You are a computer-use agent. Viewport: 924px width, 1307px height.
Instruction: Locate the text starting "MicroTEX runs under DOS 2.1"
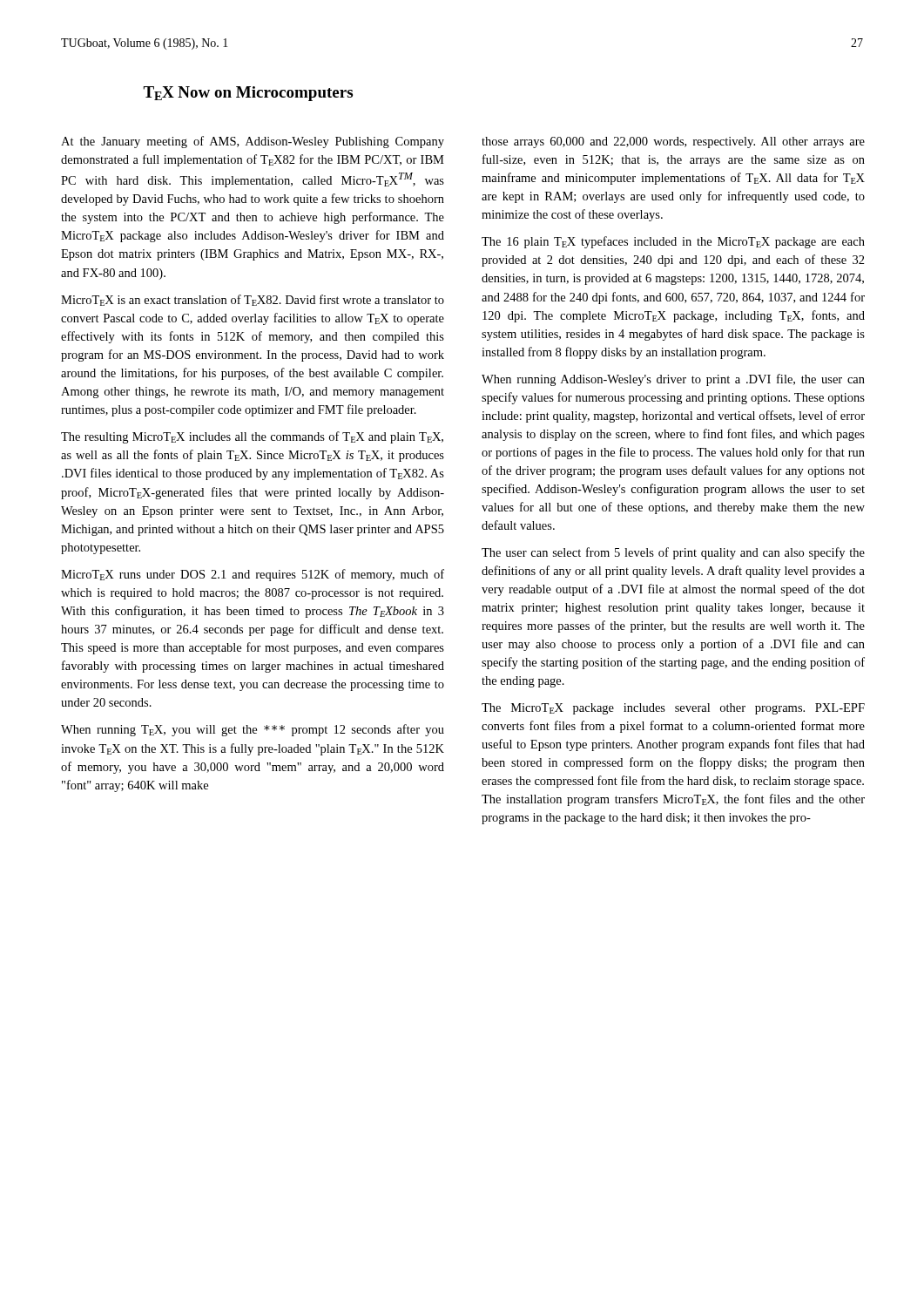(x=253, y=639)
